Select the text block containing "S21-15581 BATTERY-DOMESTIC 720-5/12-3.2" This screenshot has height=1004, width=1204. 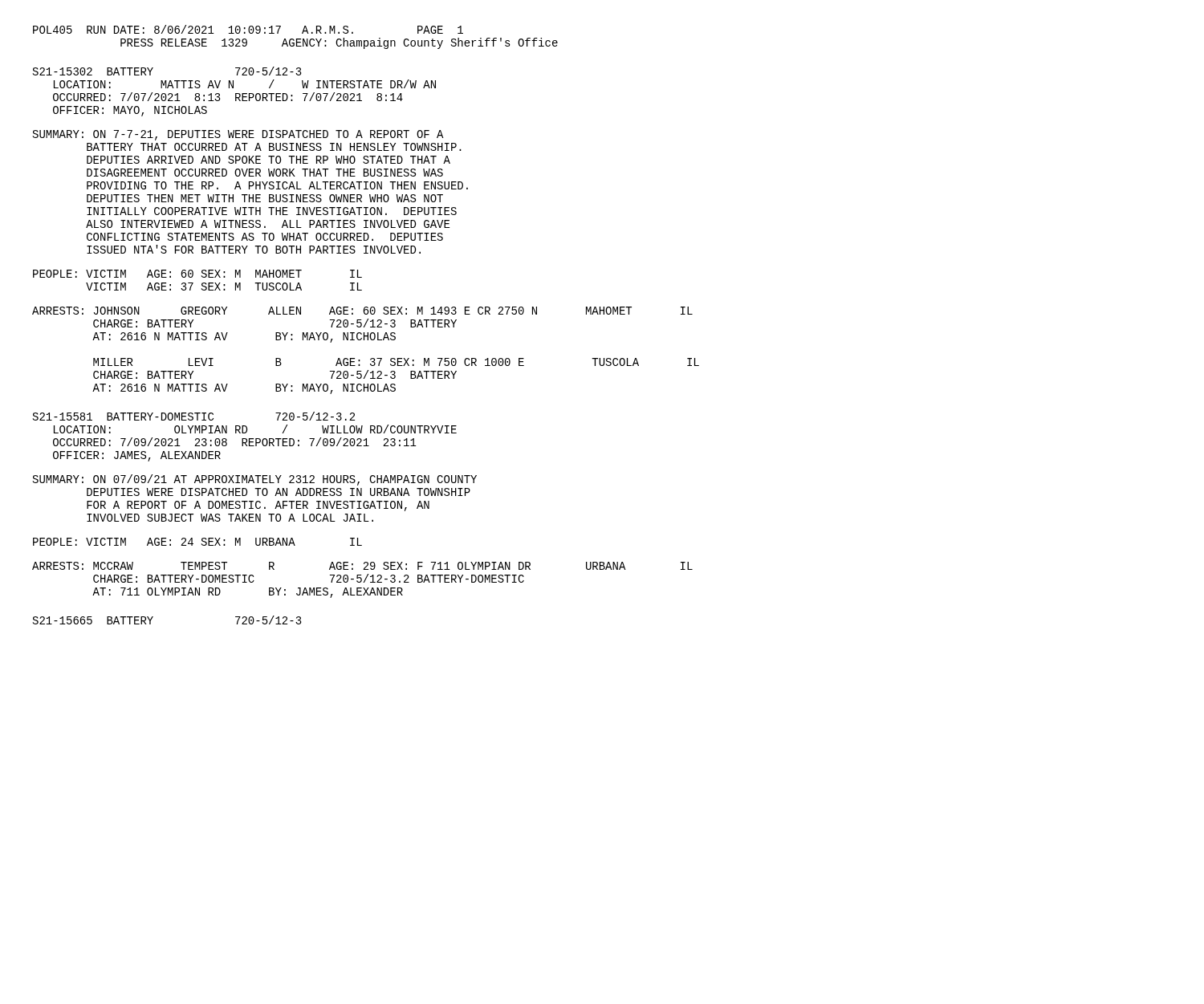click(x=245, y=437)
